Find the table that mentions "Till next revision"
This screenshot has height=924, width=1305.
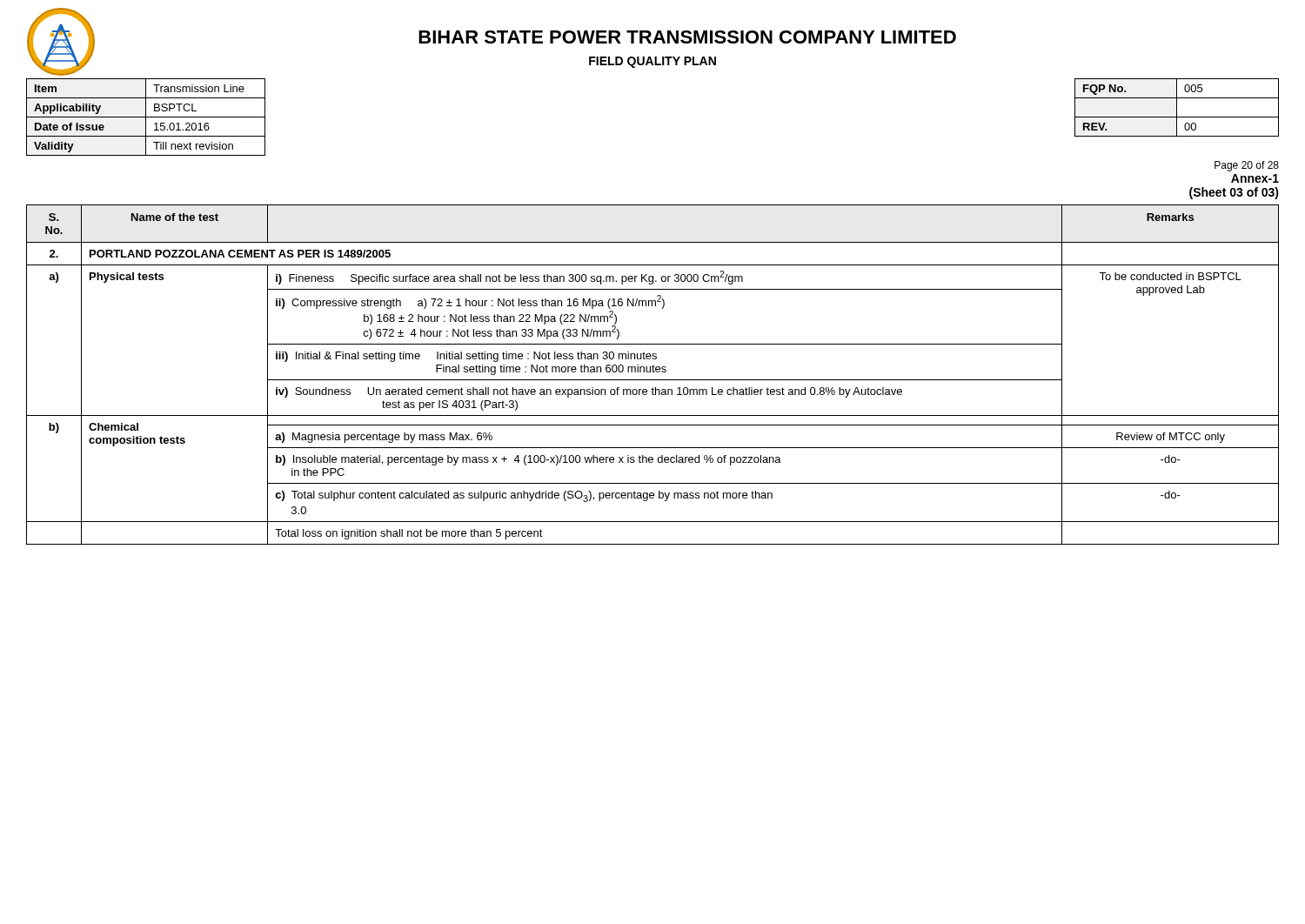[146, 117]
